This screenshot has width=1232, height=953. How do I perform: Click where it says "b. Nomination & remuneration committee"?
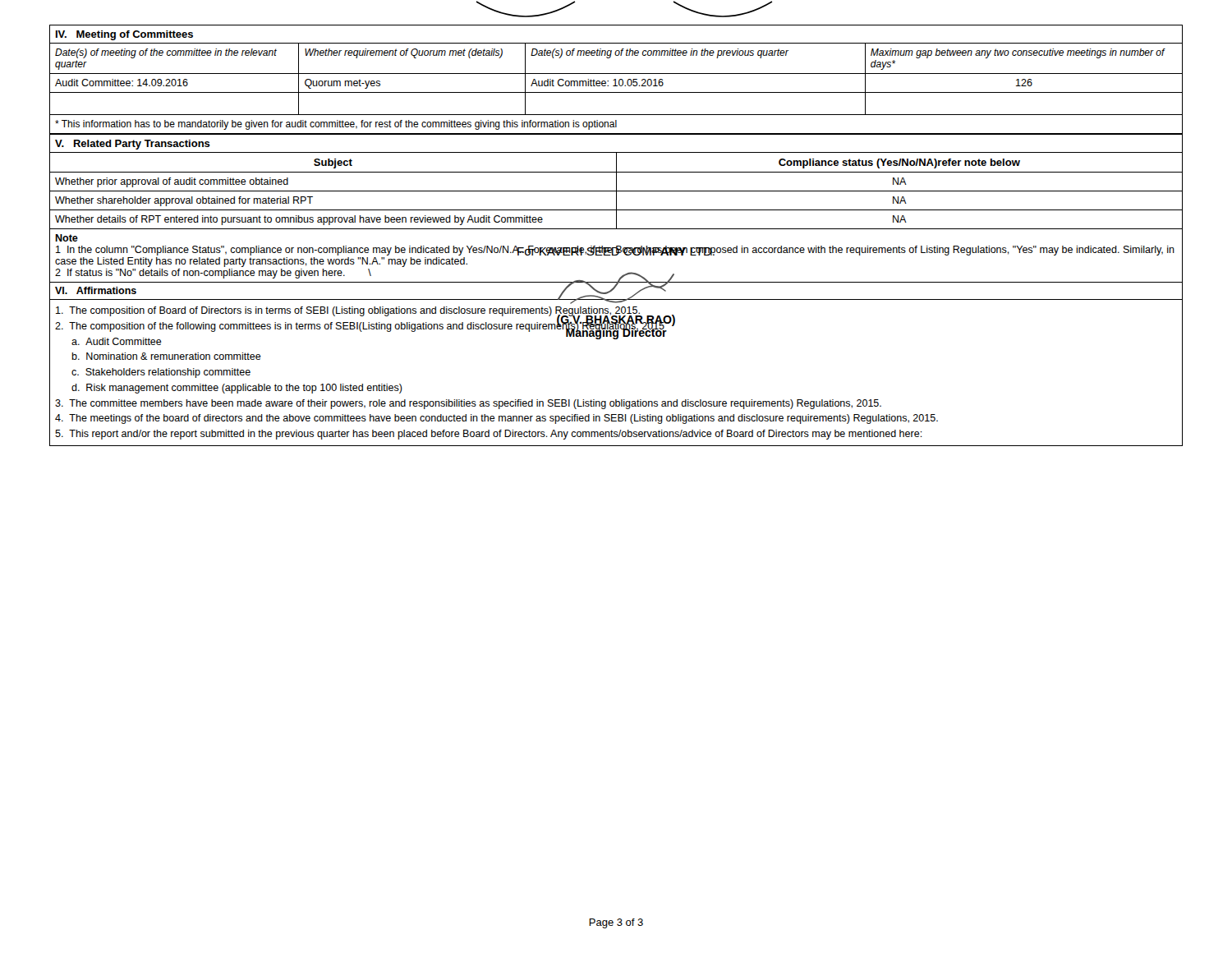166,357
